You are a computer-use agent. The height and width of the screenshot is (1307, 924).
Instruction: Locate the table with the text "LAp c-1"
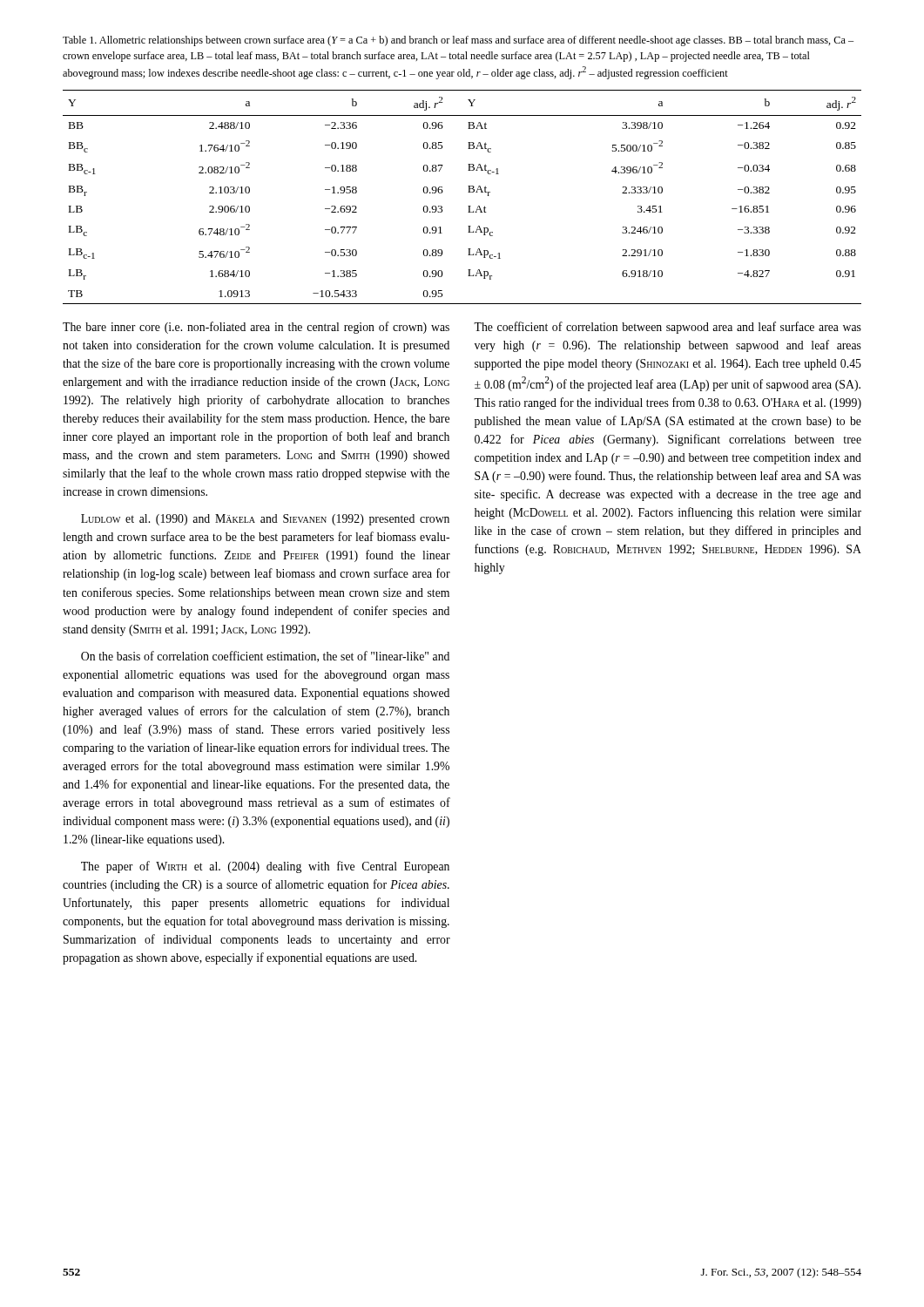462,197
